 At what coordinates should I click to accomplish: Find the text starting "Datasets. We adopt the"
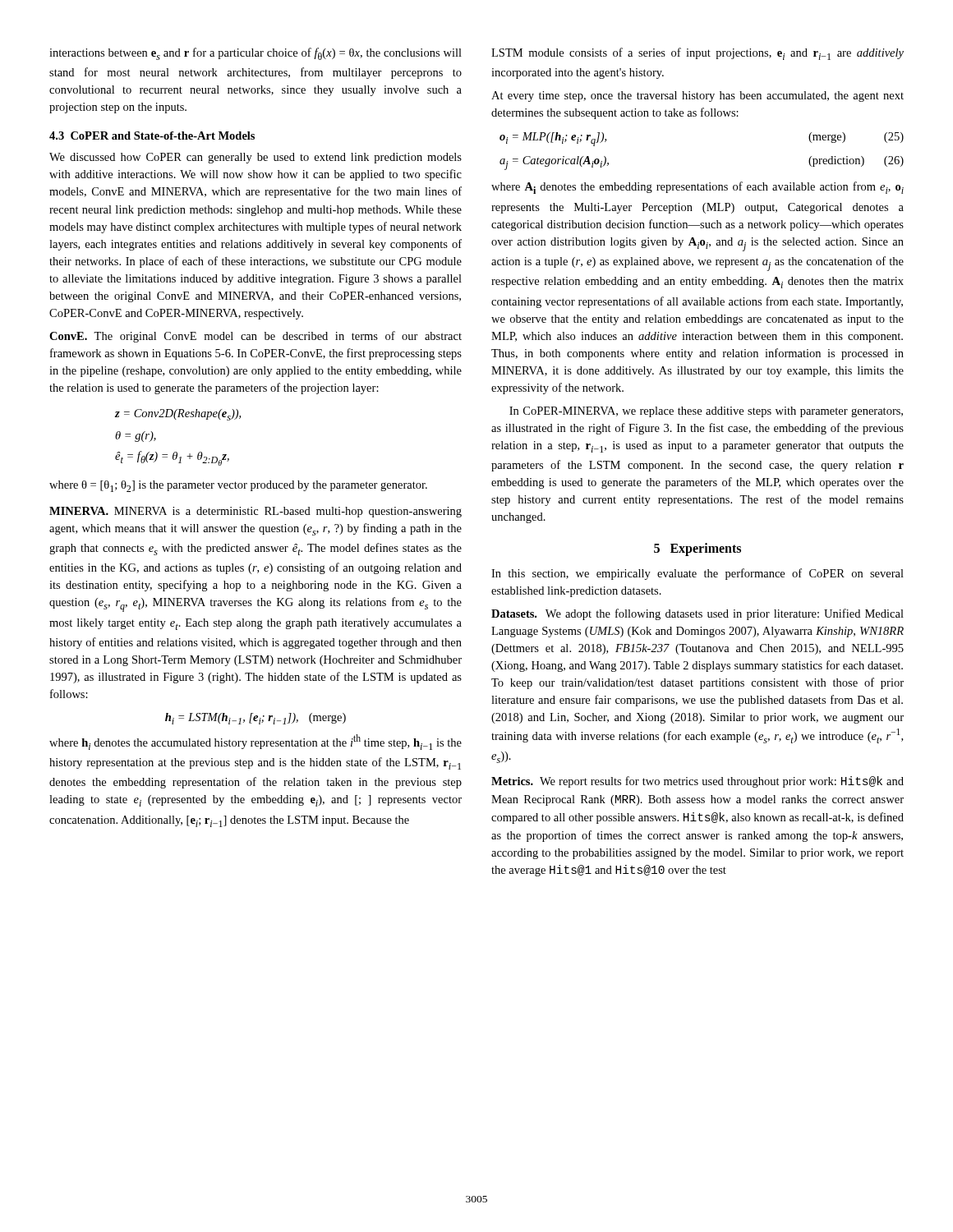tap(698, 686)
